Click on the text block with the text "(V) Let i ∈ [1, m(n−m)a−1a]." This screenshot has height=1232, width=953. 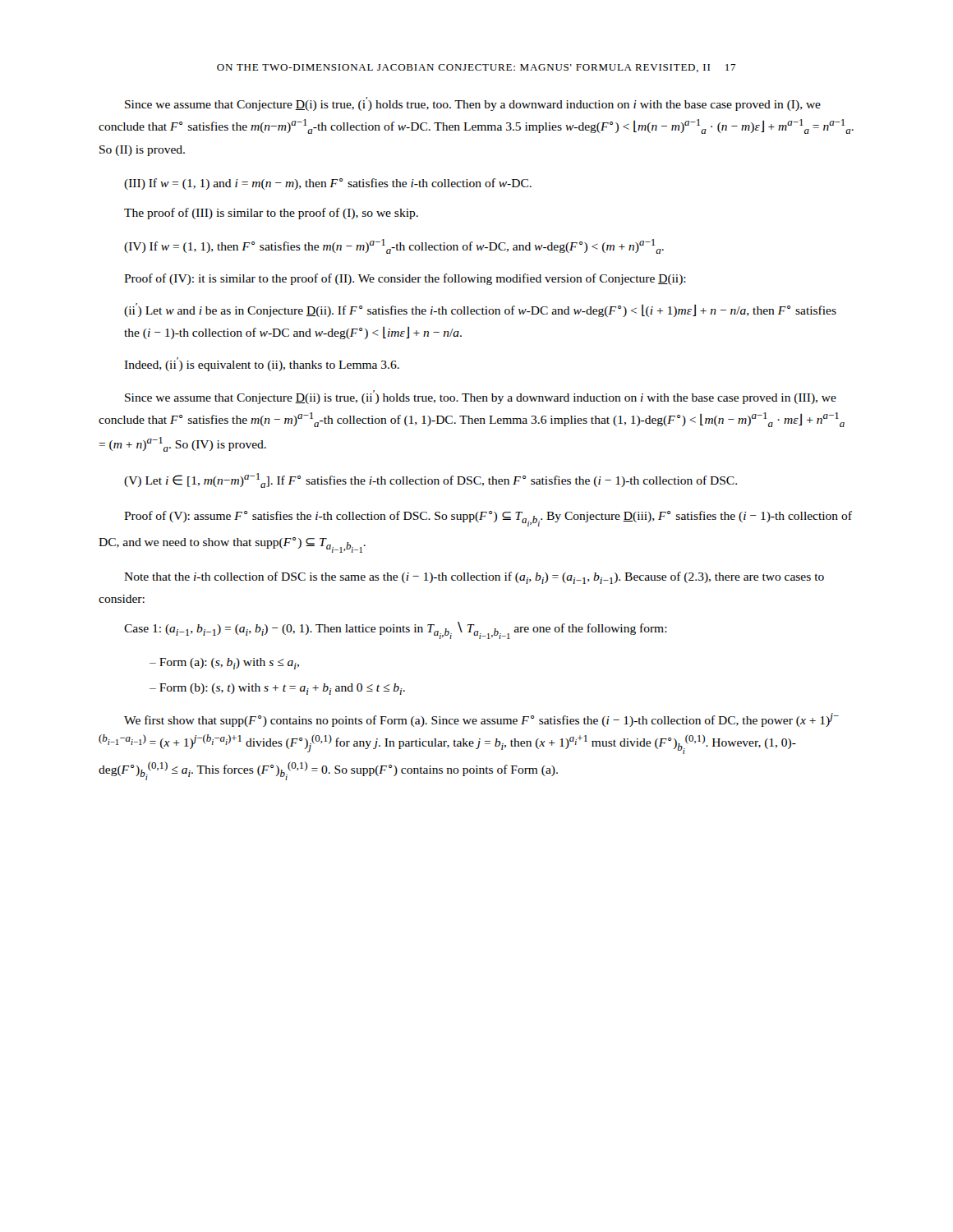pos(431,480)
